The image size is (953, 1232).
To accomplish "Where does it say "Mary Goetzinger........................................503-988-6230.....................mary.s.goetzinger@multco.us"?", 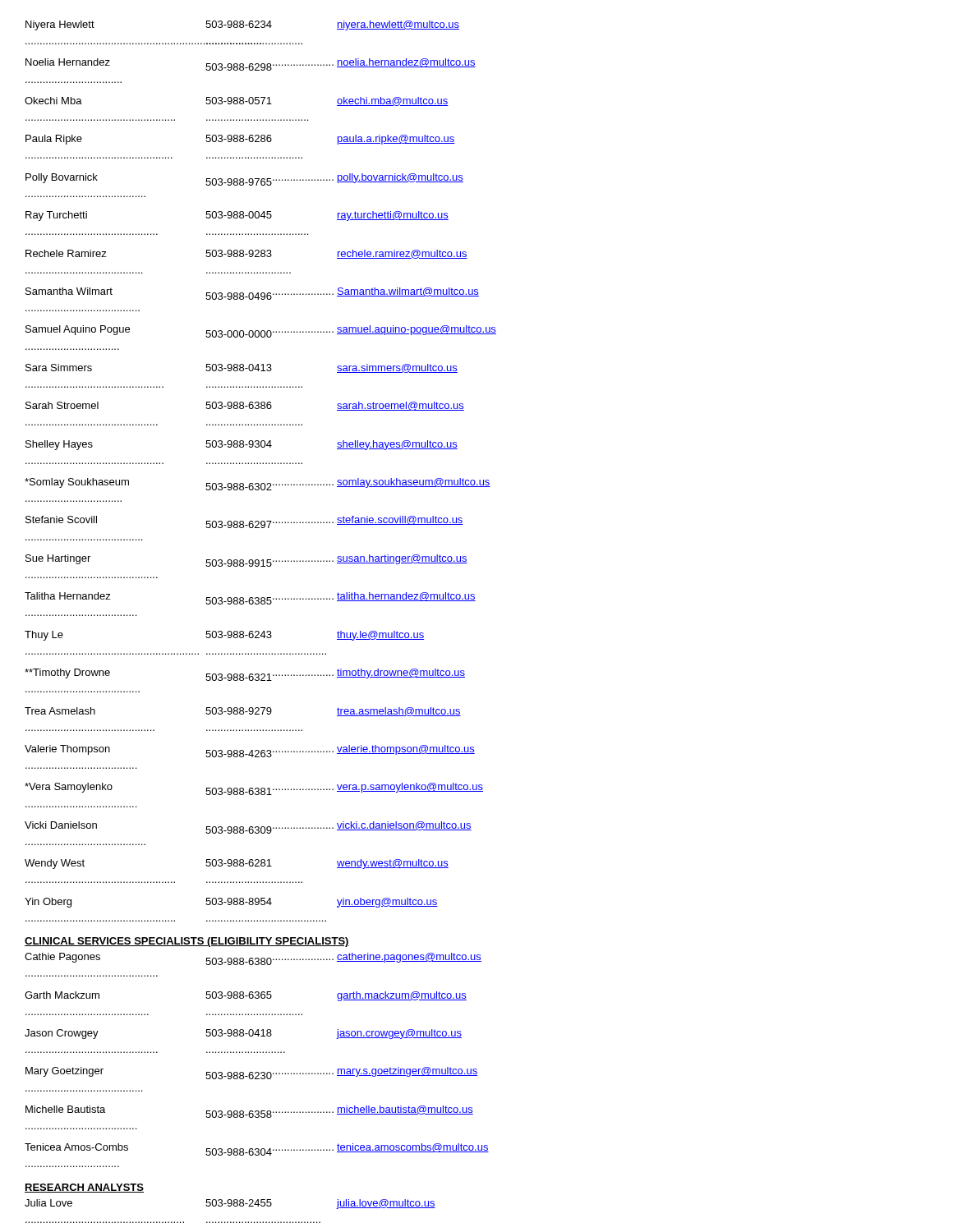I will [476, 1082].
